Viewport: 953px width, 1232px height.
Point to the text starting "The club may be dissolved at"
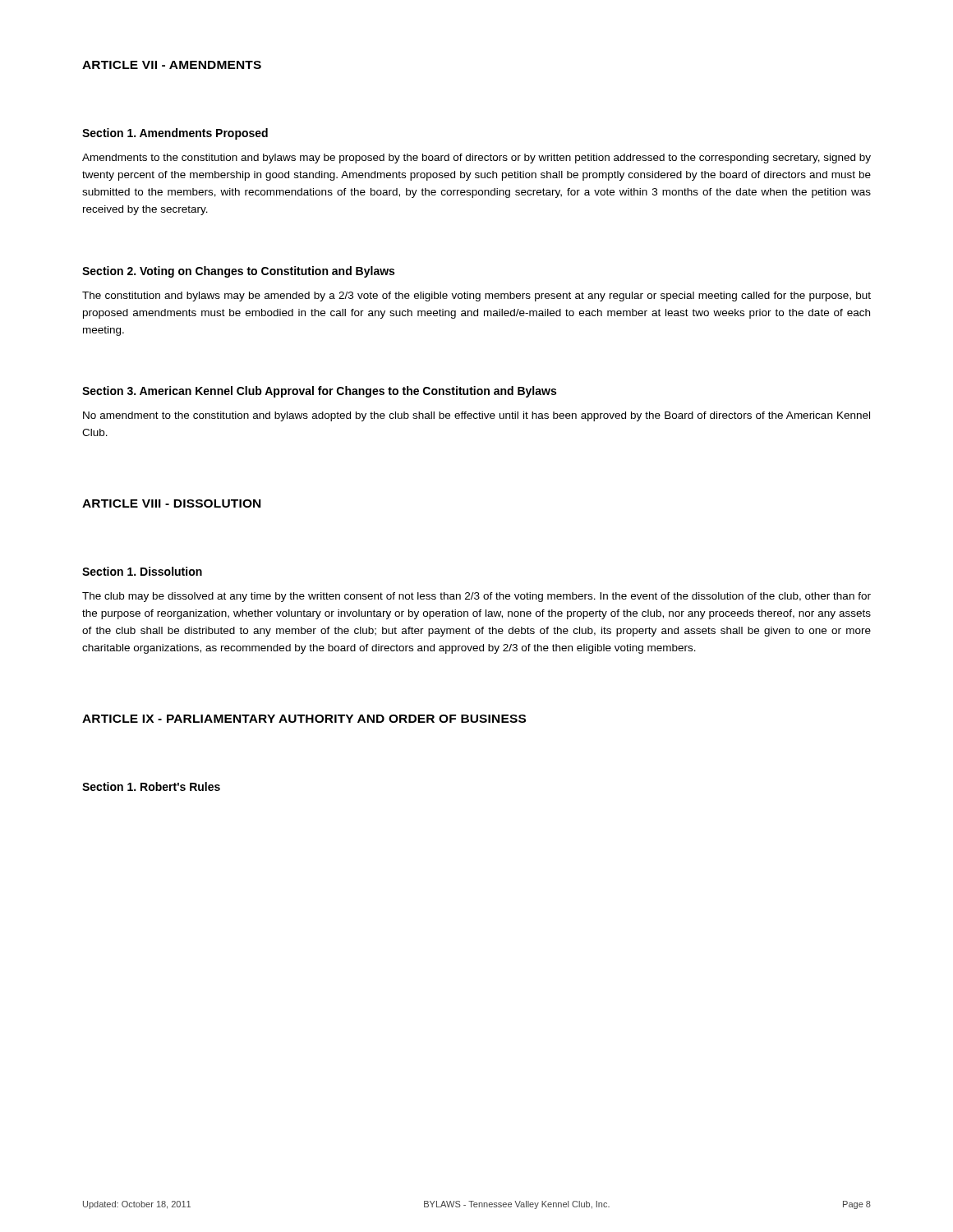(476, 622)
